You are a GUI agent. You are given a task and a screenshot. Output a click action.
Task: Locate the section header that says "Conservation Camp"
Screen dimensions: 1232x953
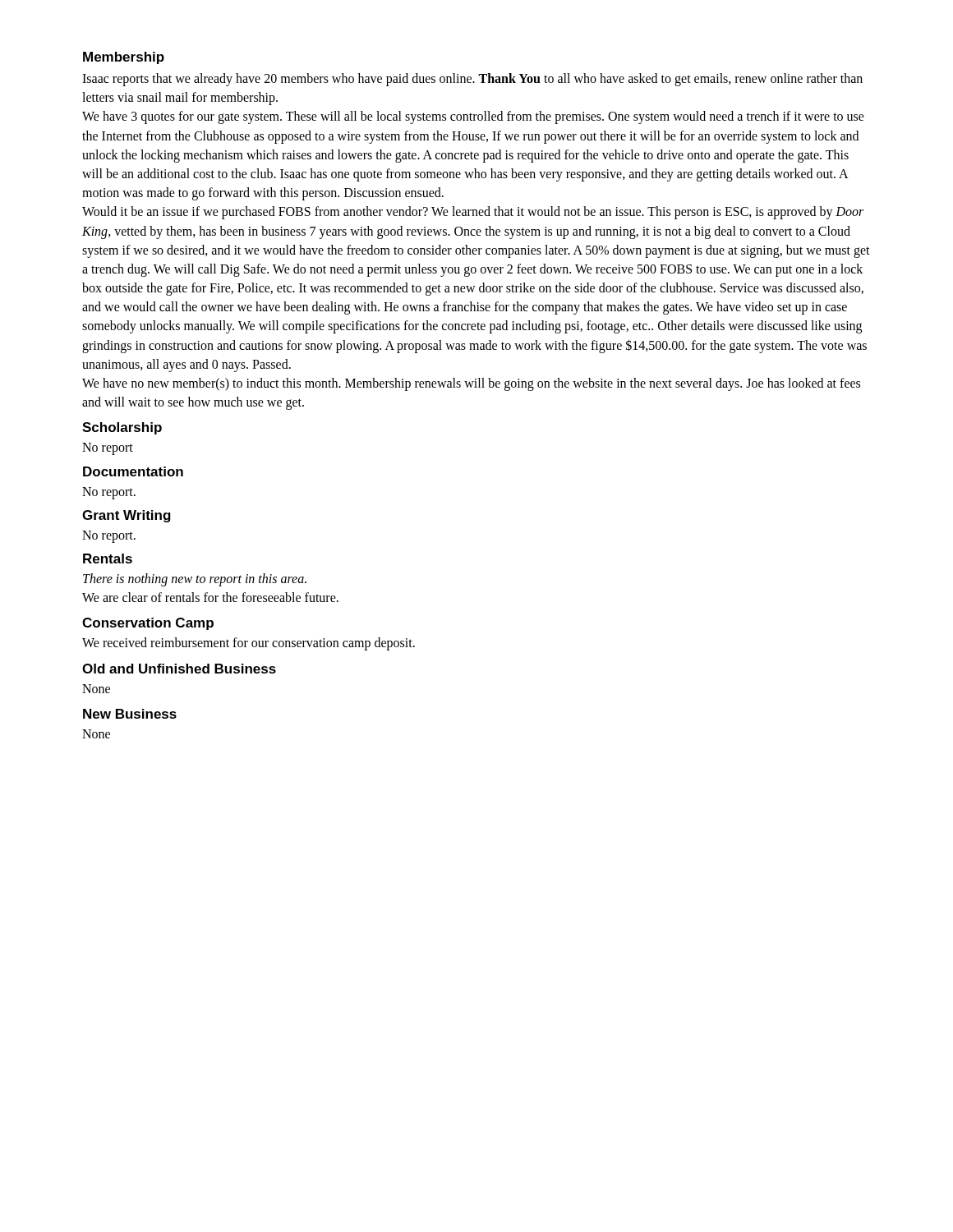point(148,623)
